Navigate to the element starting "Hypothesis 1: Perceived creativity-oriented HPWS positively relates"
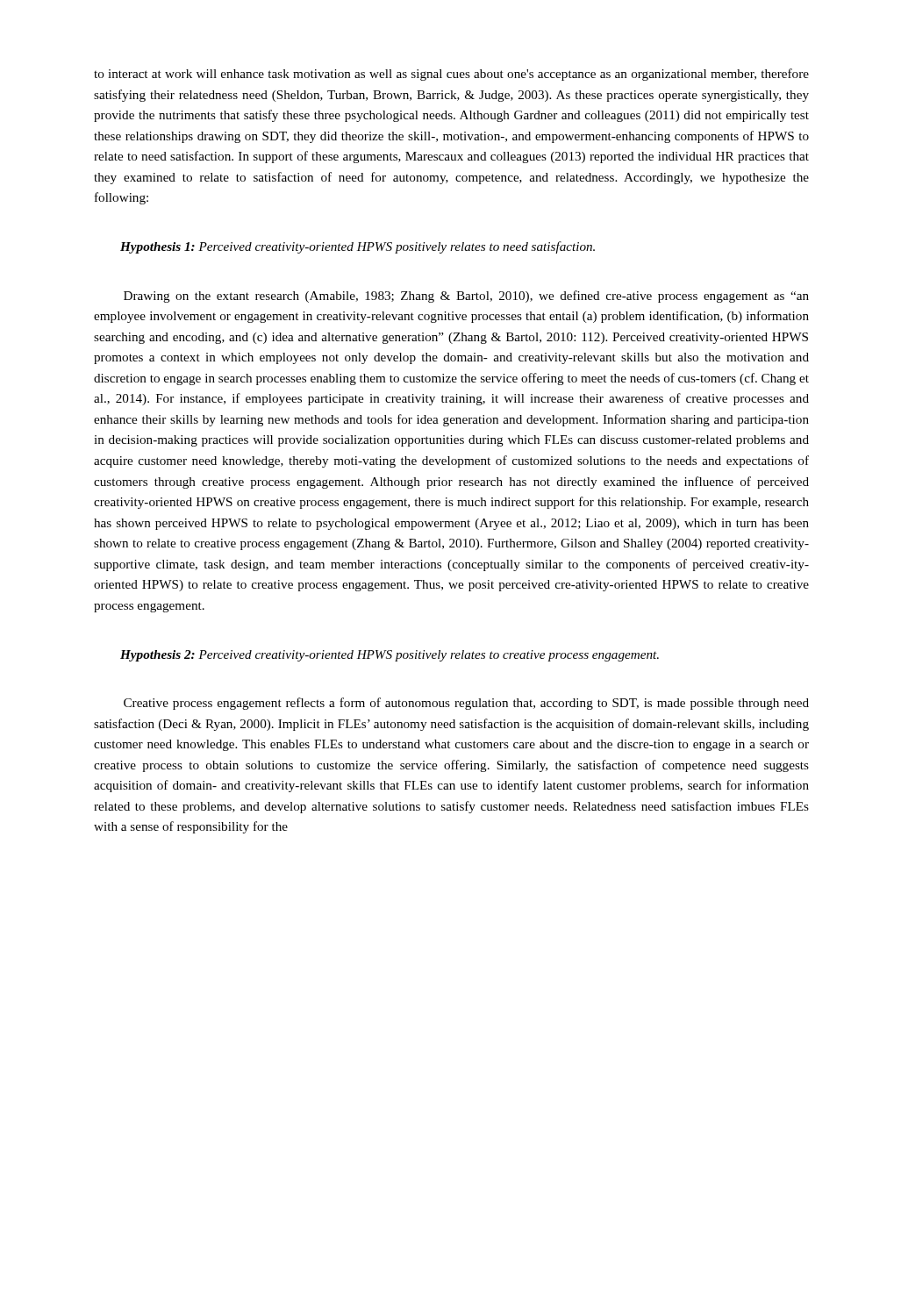 (451, 246)
